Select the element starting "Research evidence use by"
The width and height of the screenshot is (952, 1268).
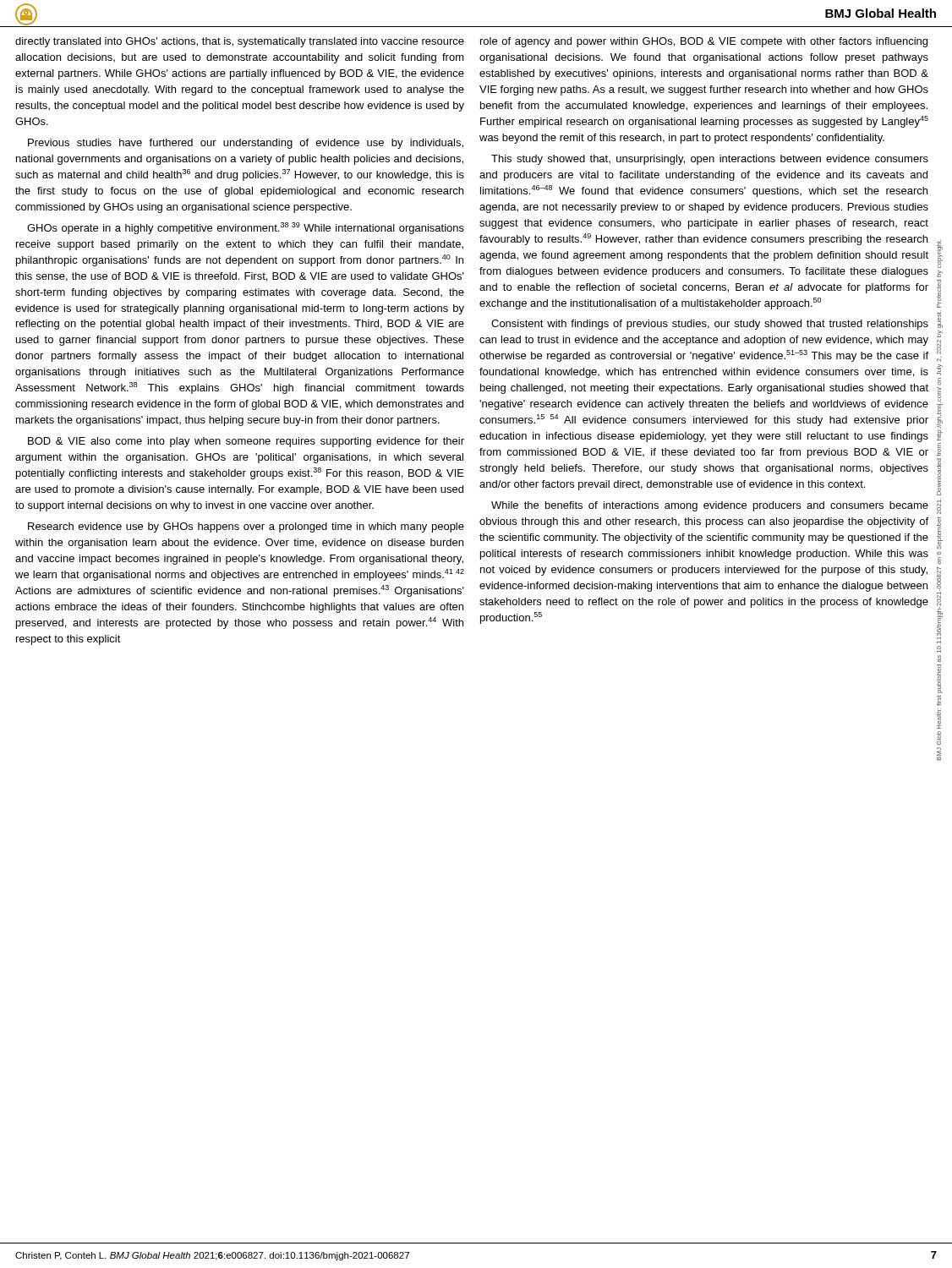click(x=240, y=583)
